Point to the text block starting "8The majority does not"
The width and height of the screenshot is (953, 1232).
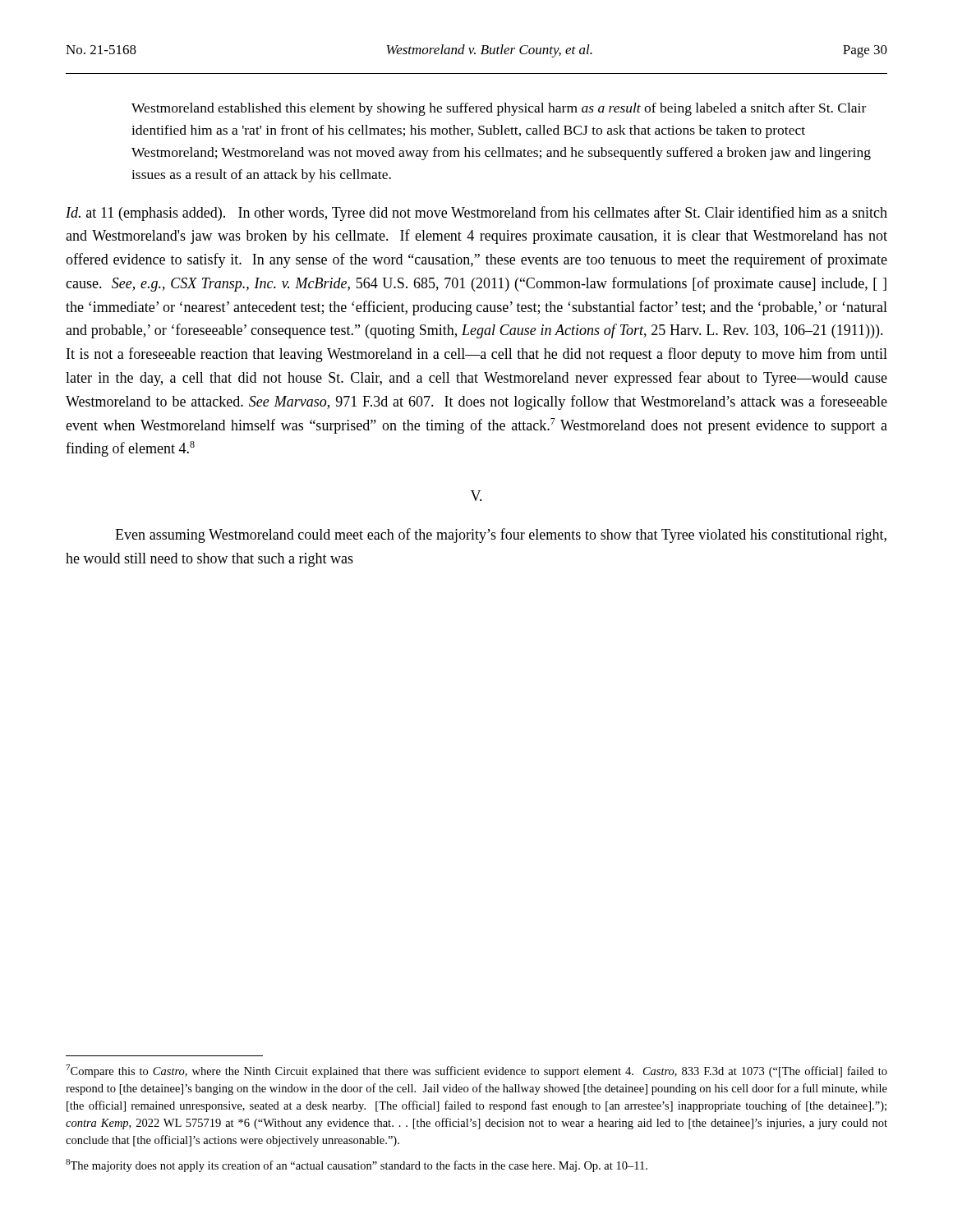pyautogui.click(x=357, y=1165)
